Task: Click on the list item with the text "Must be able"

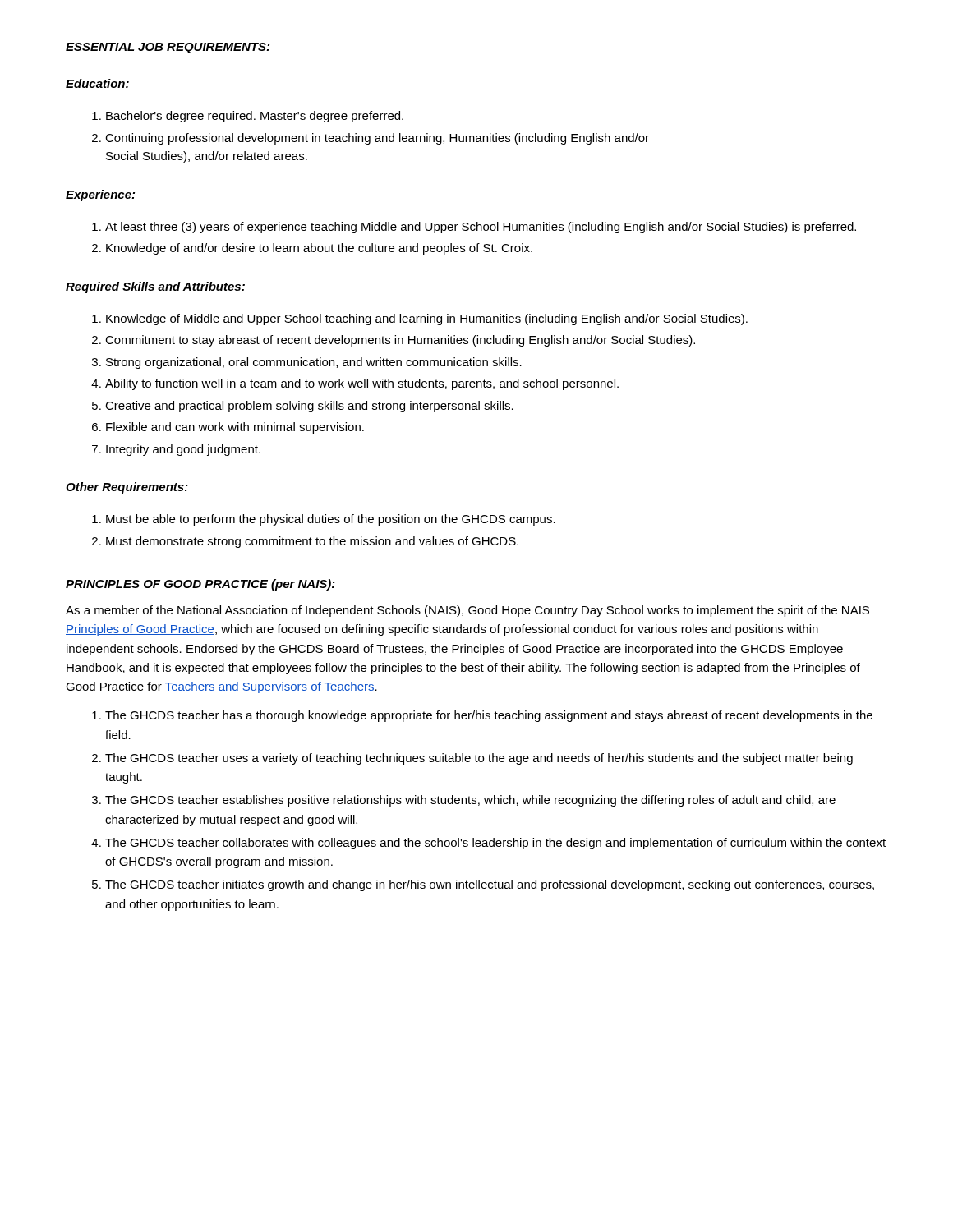Action: point(476,530)
